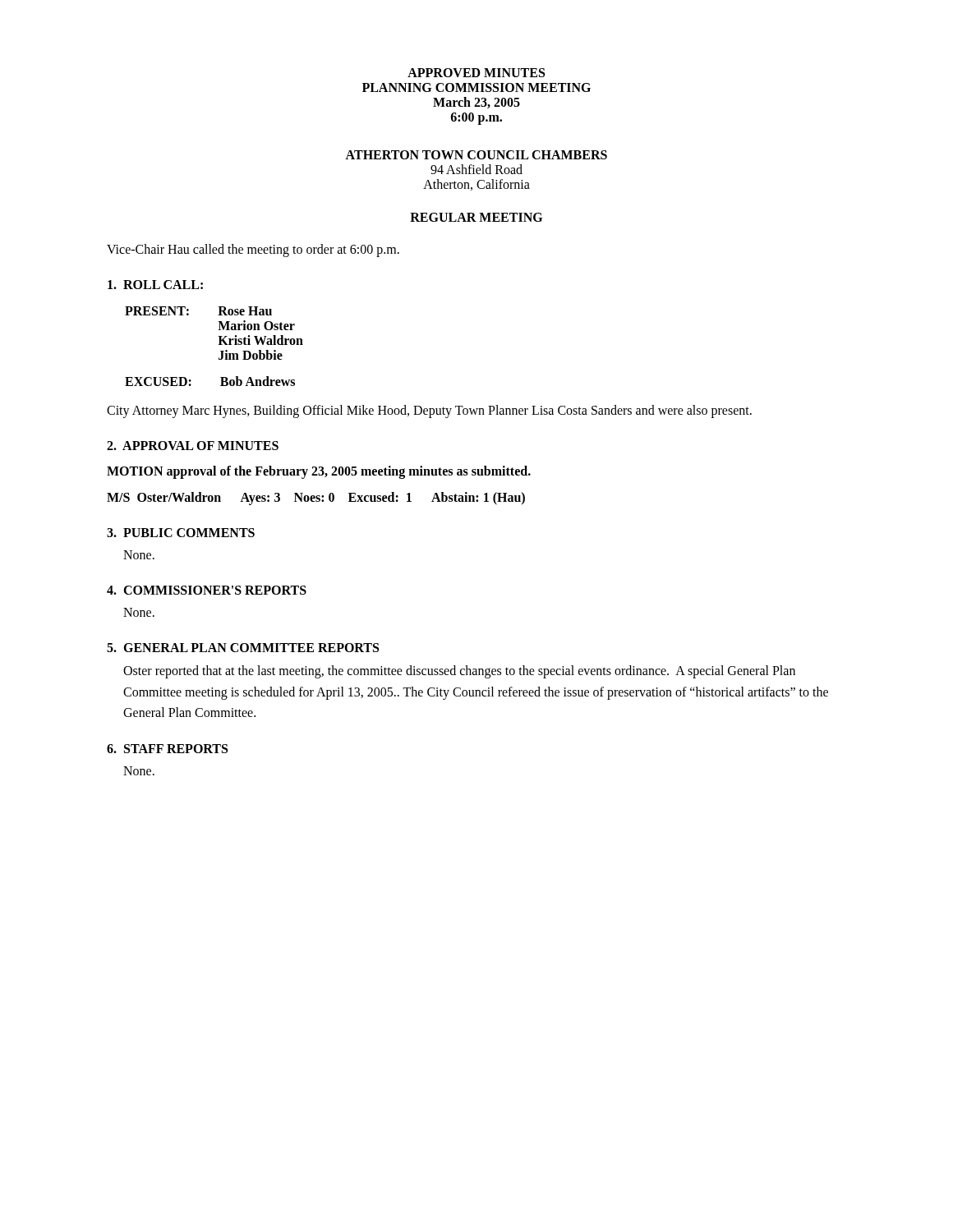This screenshot has width=953, height=1232.
Task: Where does it say "2. APPROVAL OF MINUTES"?
Action: (x=193, y=446)
